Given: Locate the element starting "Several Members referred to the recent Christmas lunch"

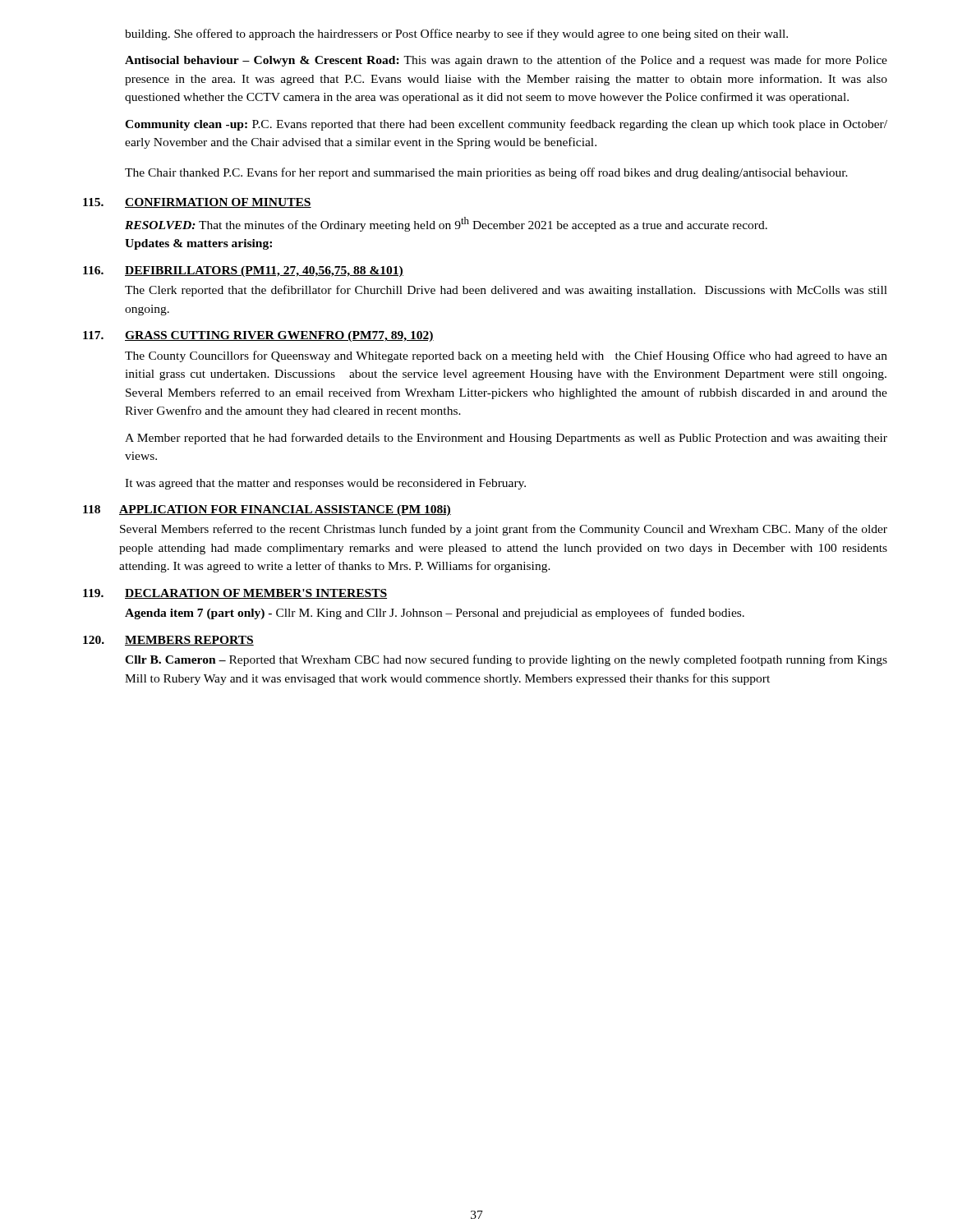Looking at the screenshot, I should pos(503,547).
